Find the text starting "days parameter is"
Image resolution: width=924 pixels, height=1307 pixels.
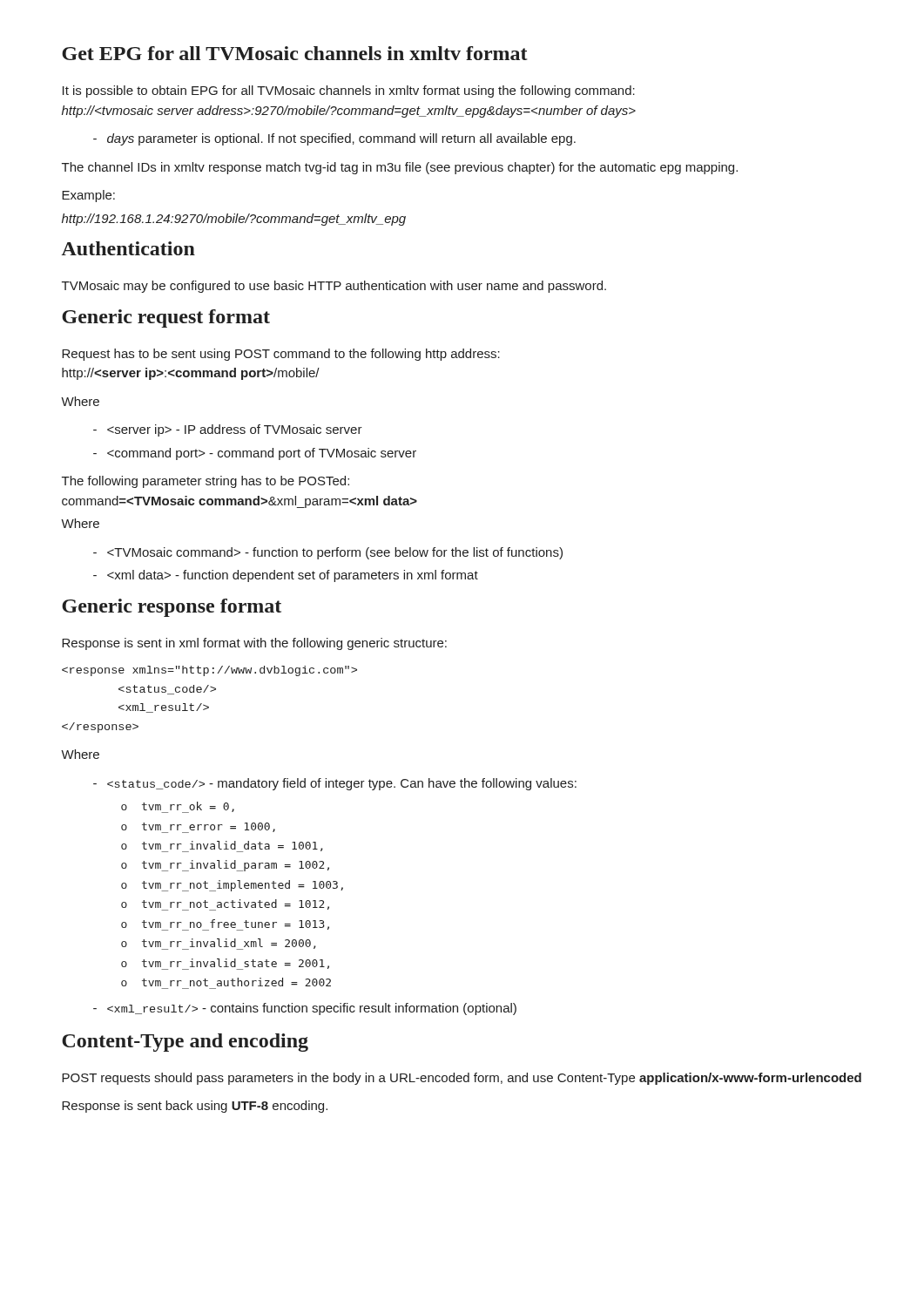pos(462,139)
